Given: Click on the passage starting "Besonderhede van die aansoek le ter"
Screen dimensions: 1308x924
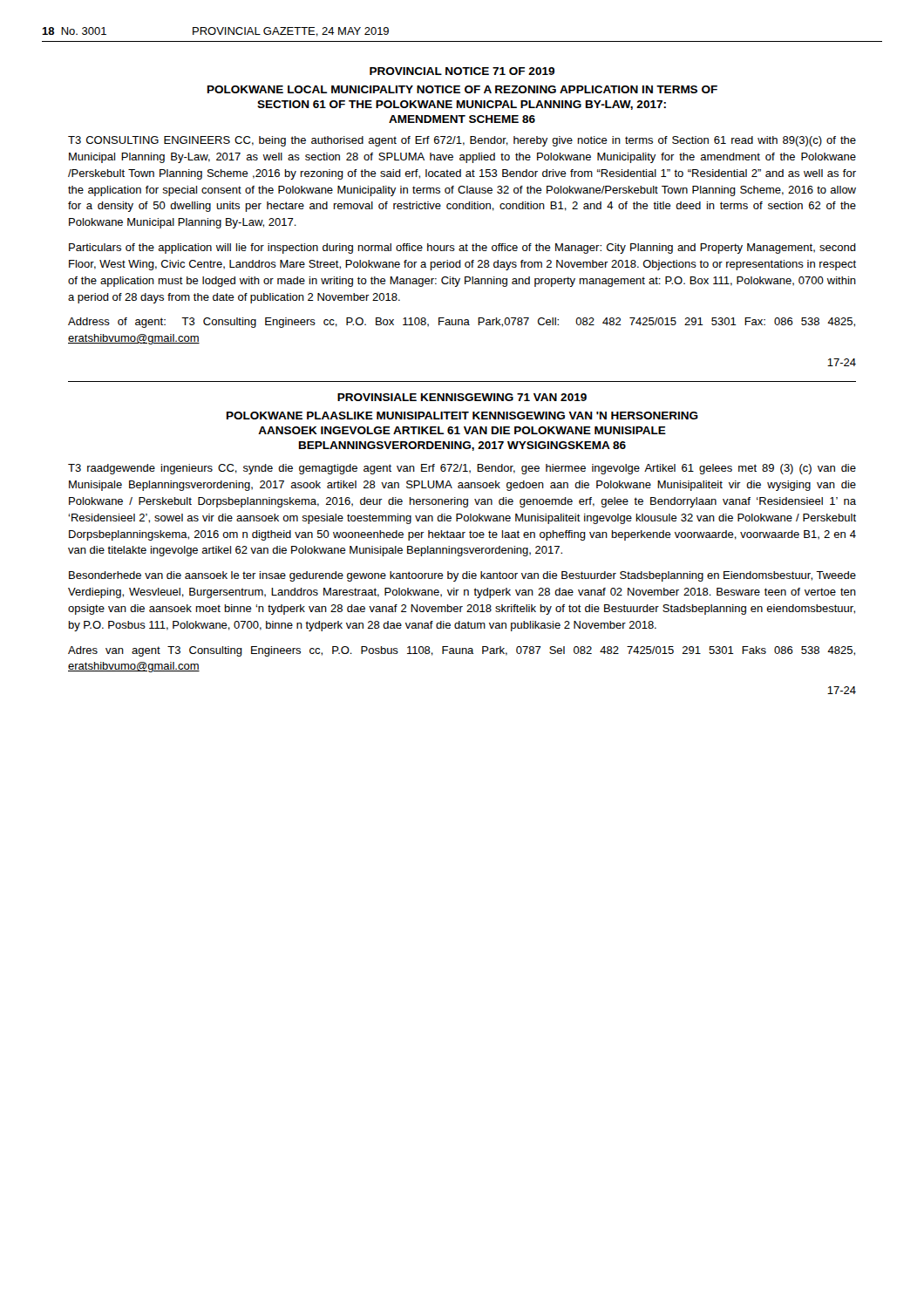Looking at the screenshot, I should (462, 601).
